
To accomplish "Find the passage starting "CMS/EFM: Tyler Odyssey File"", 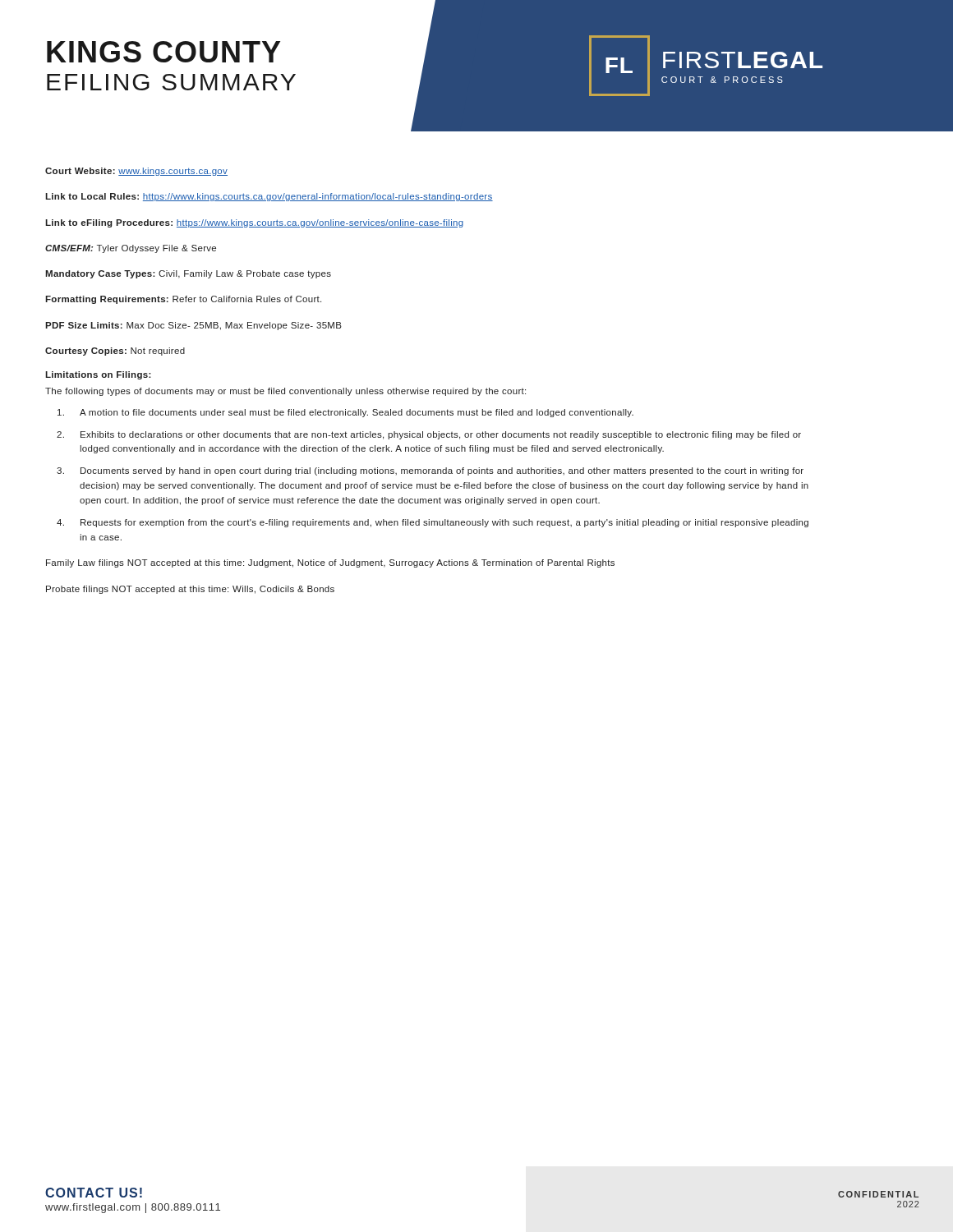I will (131, 248).
